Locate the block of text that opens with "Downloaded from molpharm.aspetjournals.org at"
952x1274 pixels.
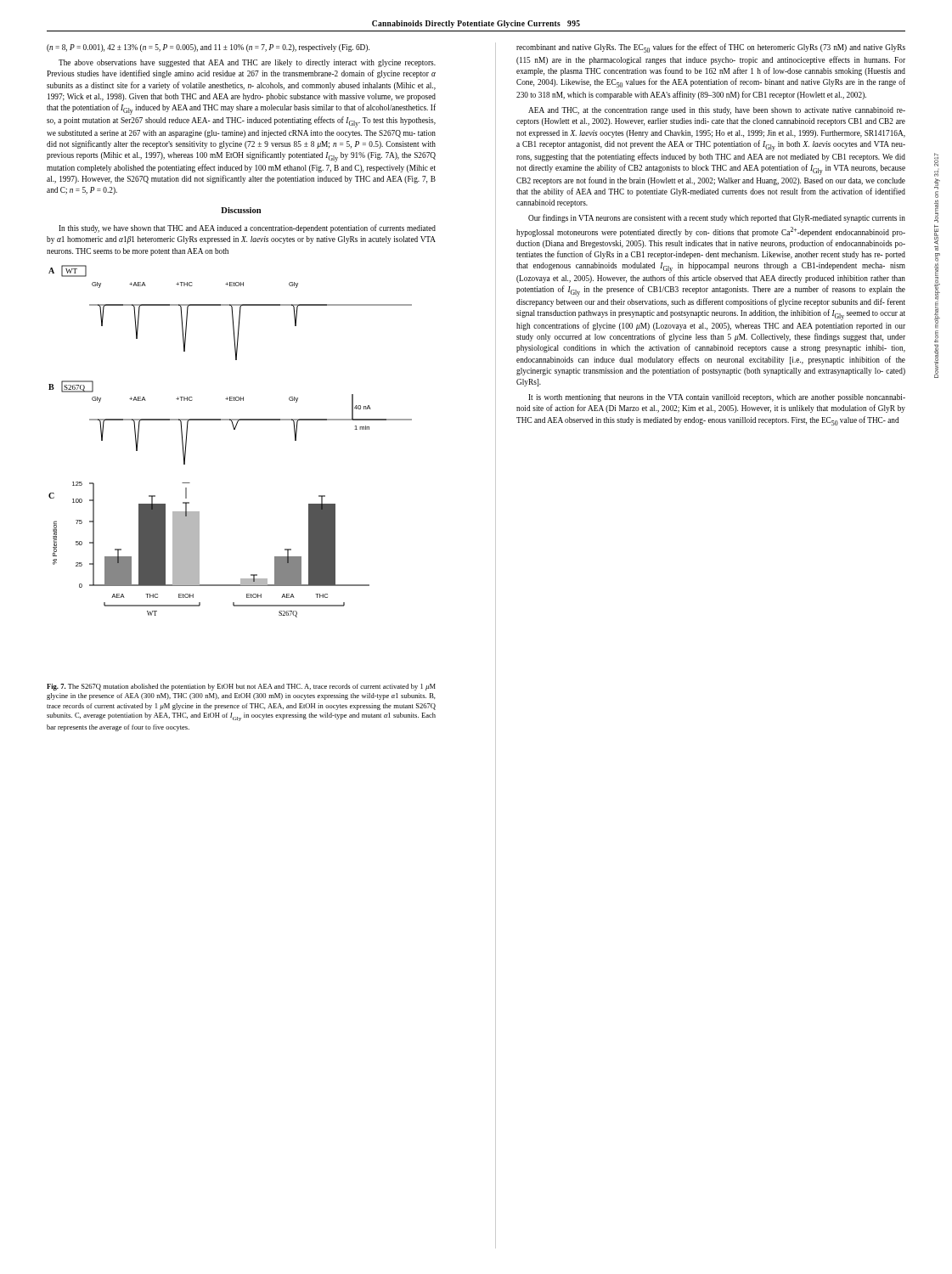click(x=936, y=266)
